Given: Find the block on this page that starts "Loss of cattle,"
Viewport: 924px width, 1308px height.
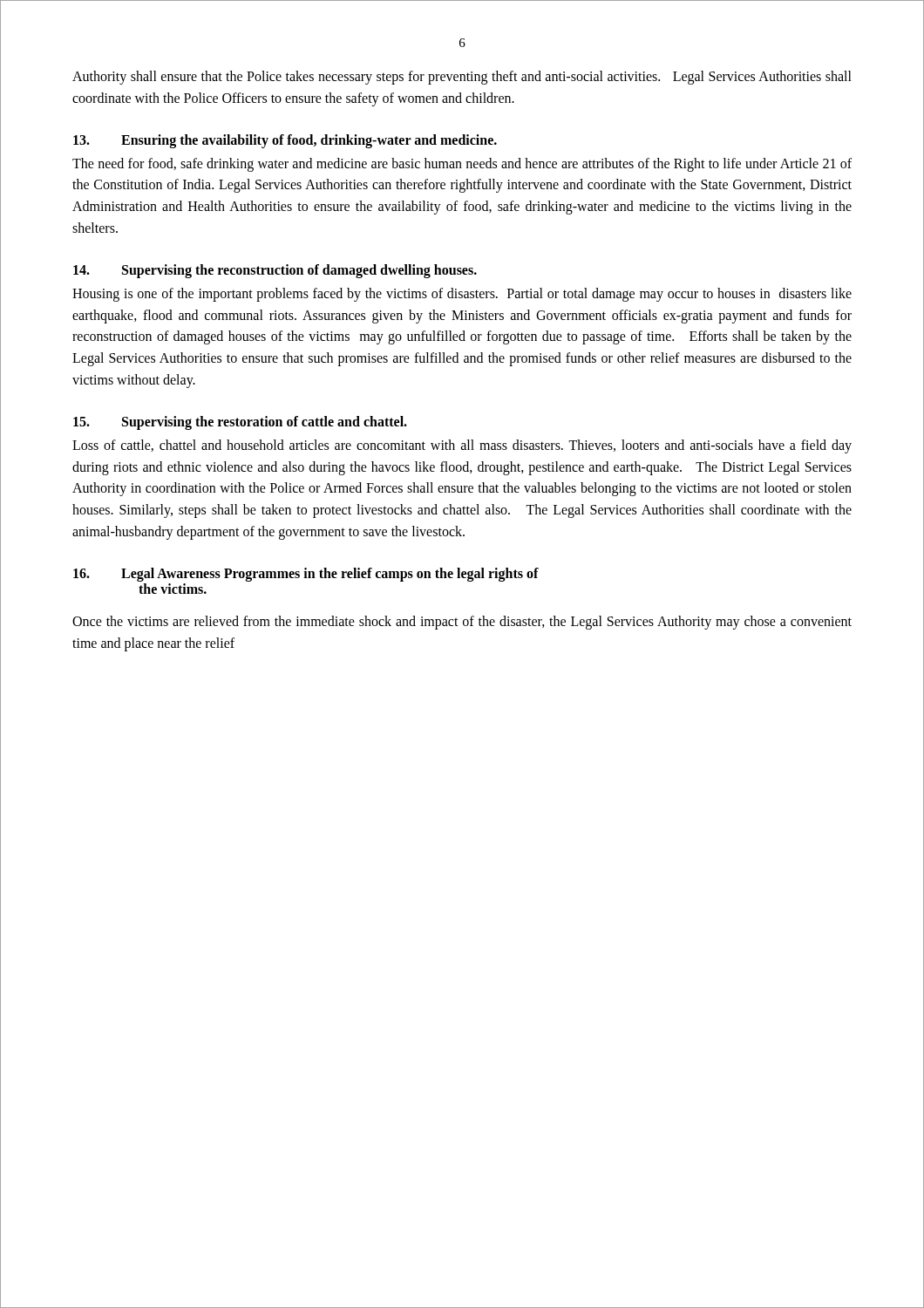Looking at the screenshot, I should [462, 488].
